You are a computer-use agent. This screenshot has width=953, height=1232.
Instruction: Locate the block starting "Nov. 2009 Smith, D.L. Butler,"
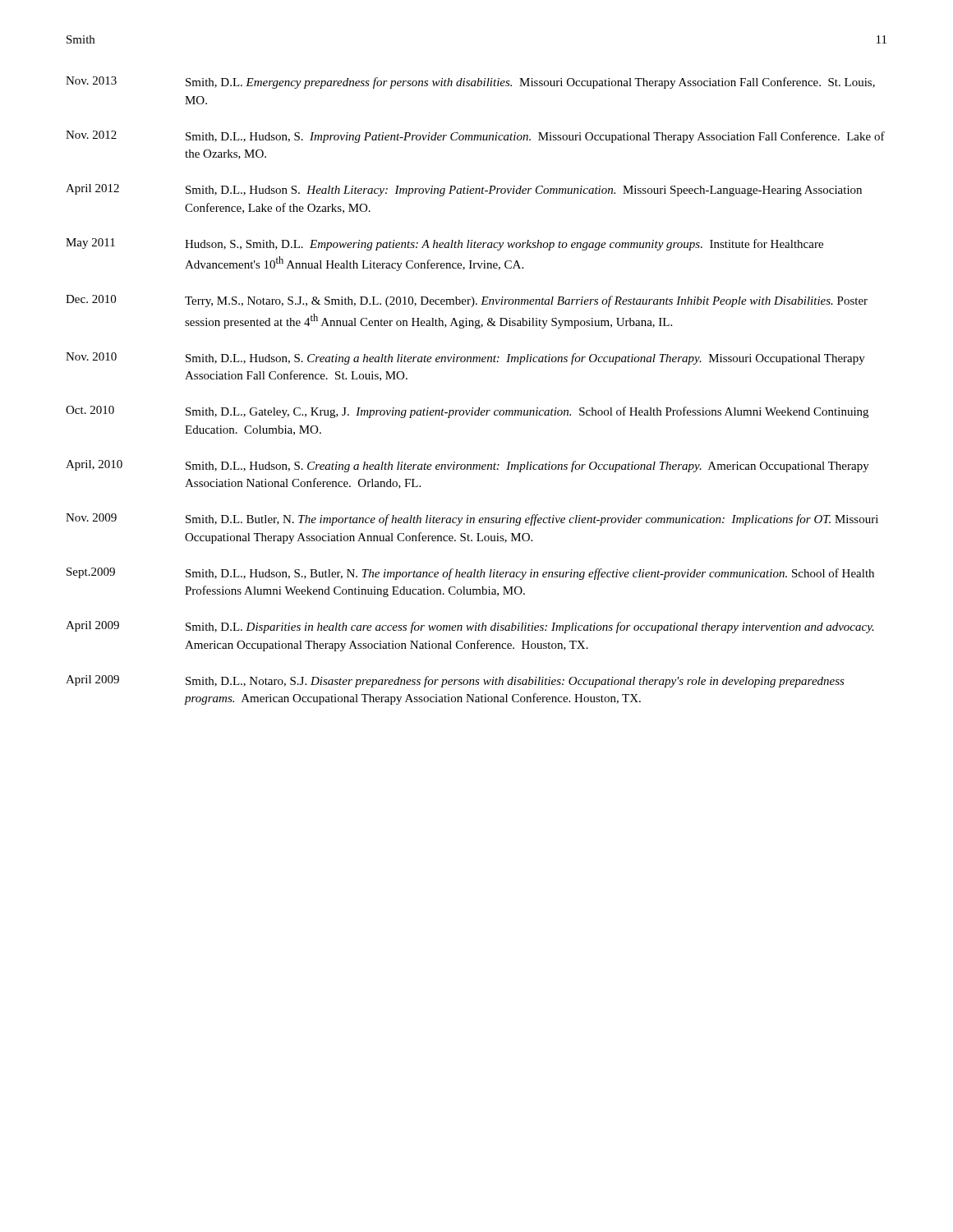coord(476,529)
